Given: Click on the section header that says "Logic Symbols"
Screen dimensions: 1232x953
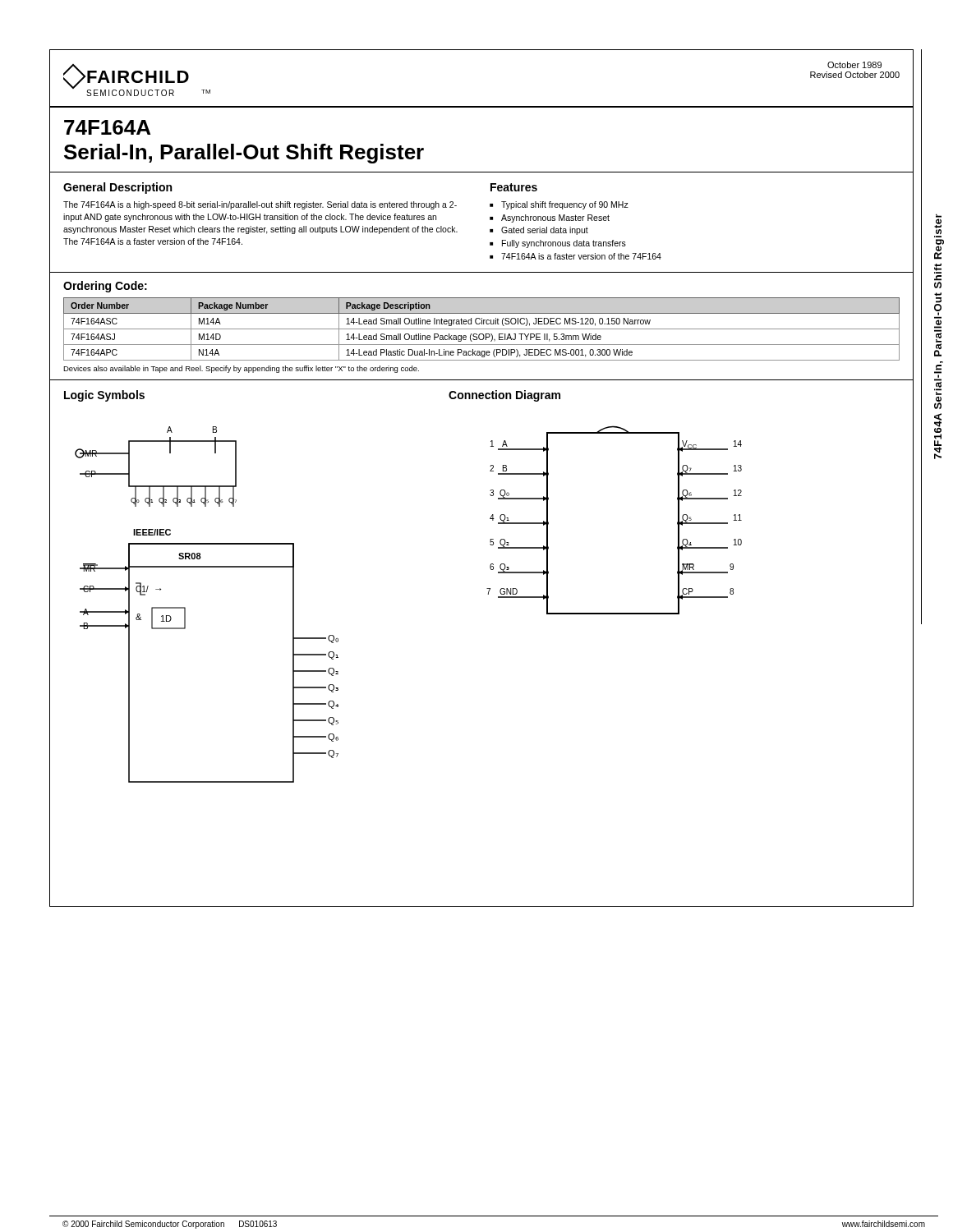Looking at the screenshot, I should point(104,395).
